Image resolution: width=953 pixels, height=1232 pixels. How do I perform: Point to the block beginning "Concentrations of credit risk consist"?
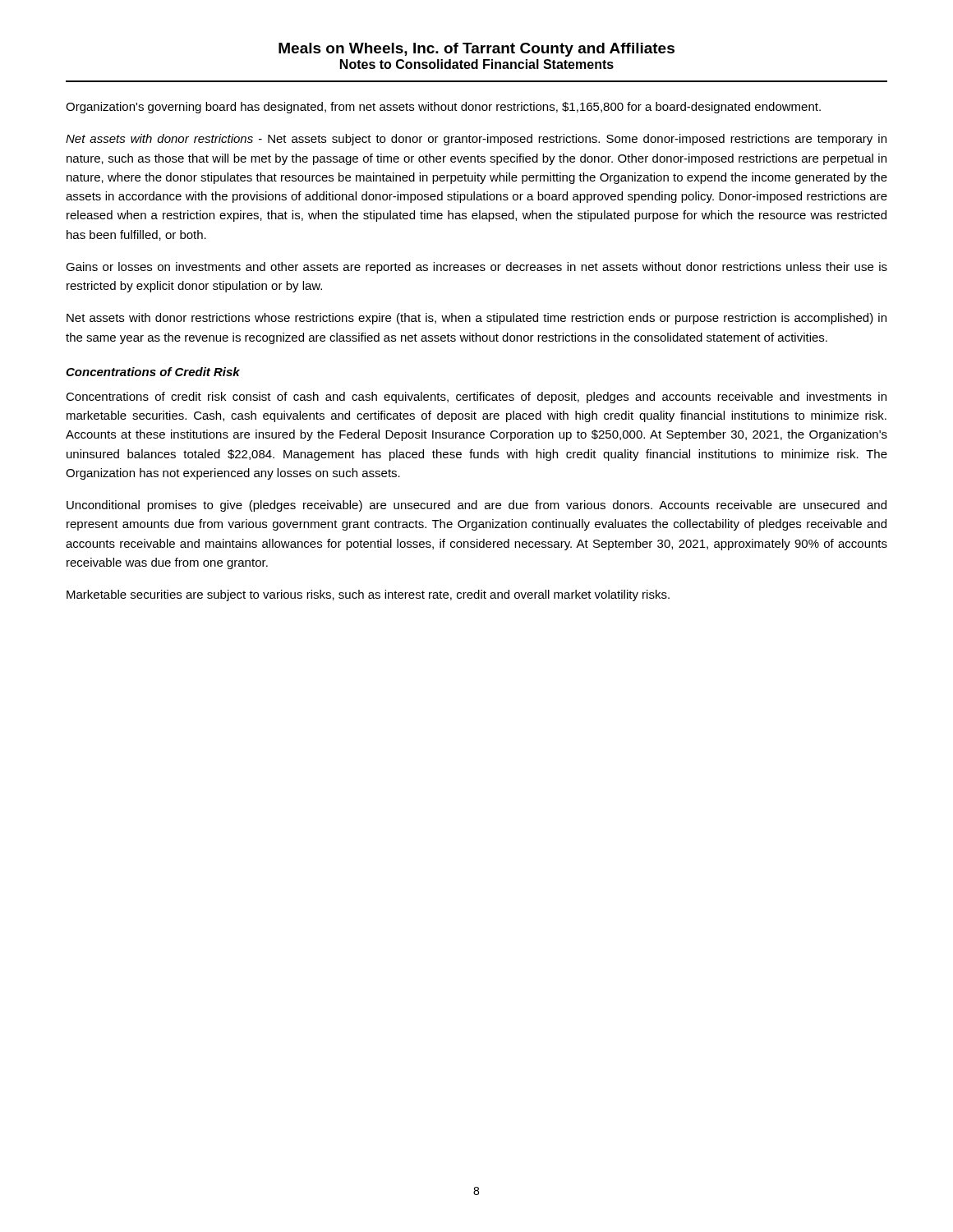[476, 434]
